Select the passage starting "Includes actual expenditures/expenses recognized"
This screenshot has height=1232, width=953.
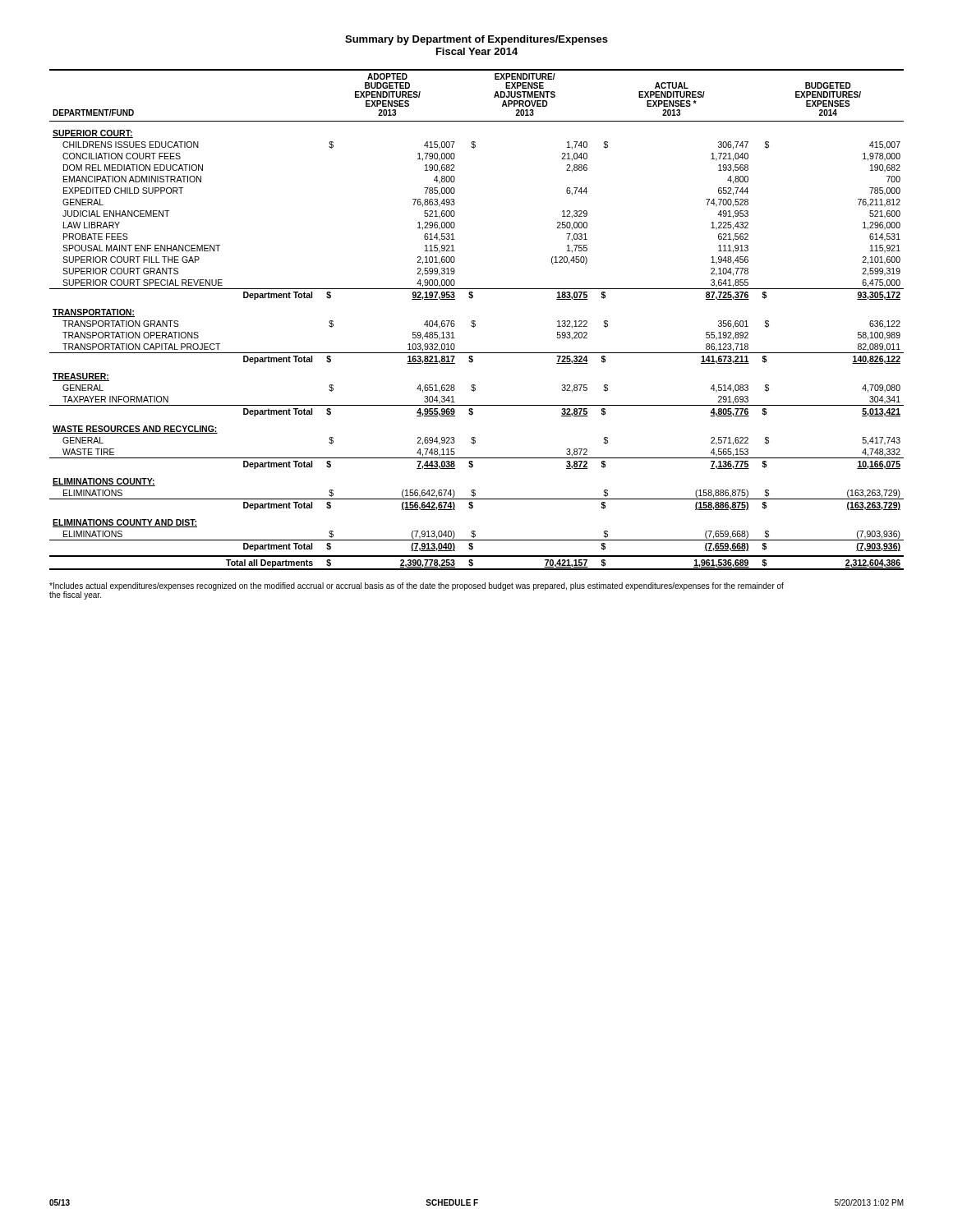click(416, 591)
